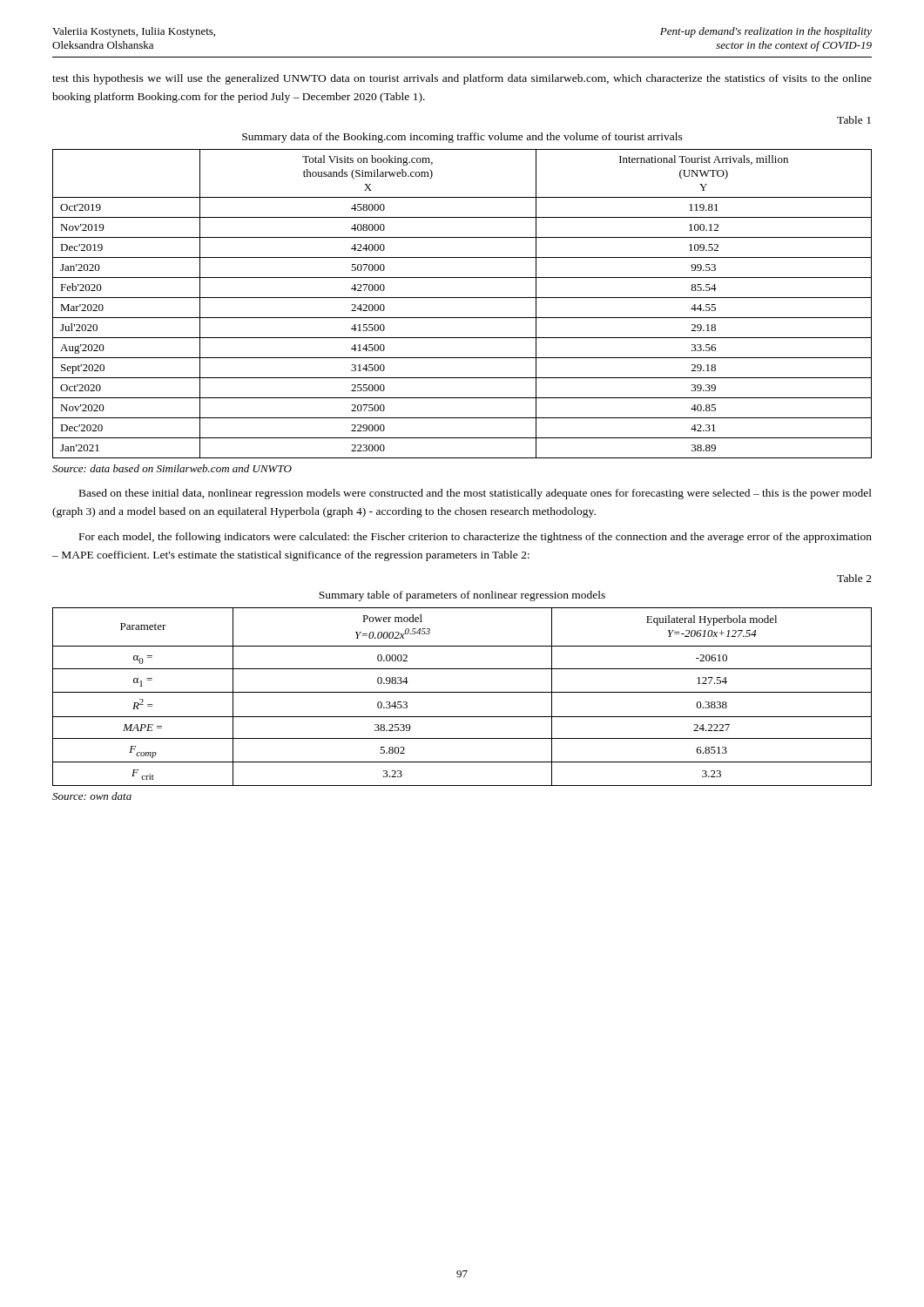The height and width of the screenshot is (1307, 924).
Task: Point to the caption beginning "Summary table of parameters of nonlinear regression"
Action: [x=462, y=594]
